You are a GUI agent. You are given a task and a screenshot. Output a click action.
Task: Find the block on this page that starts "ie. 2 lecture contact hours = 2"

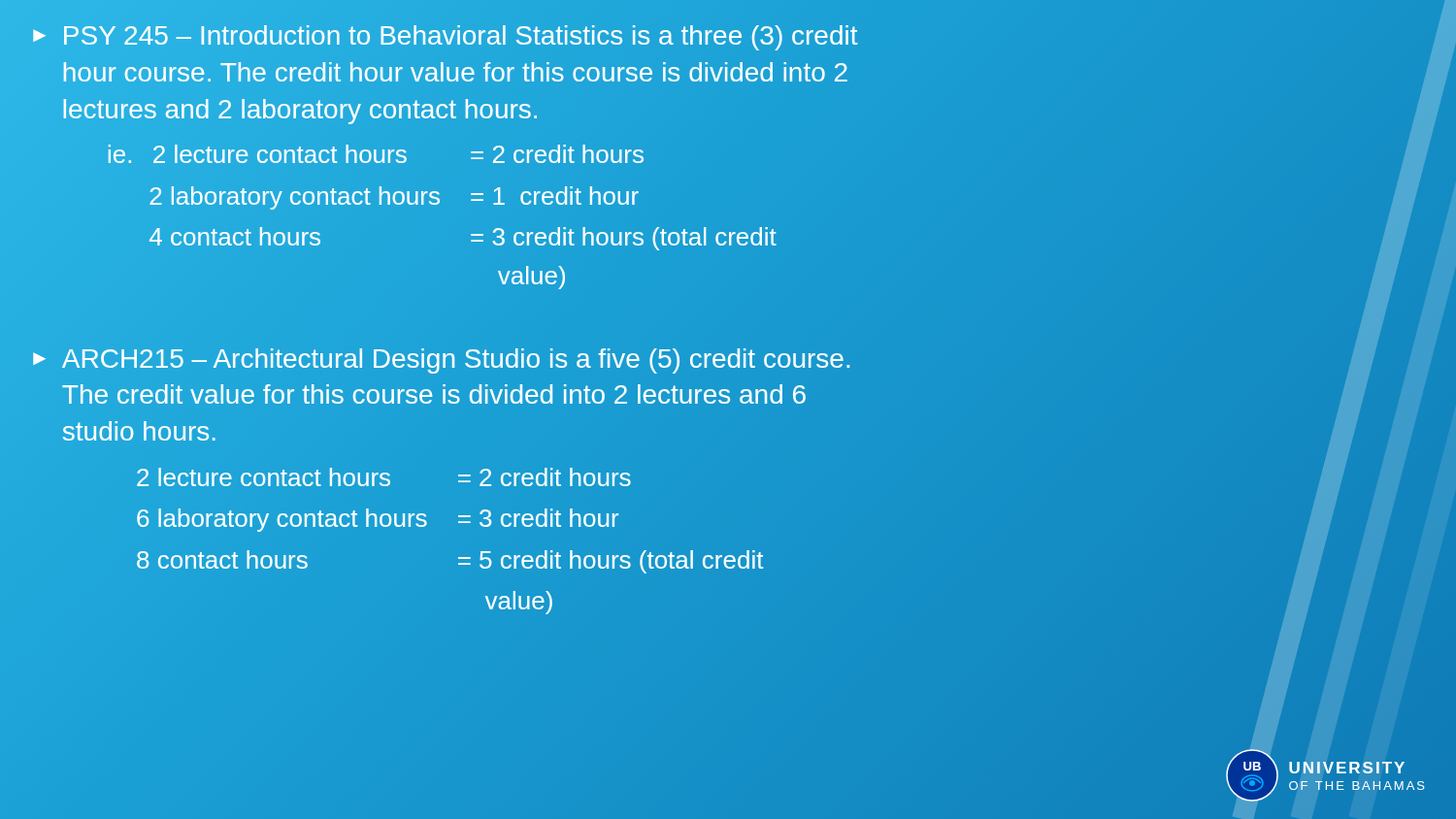[x=442, y=216]
